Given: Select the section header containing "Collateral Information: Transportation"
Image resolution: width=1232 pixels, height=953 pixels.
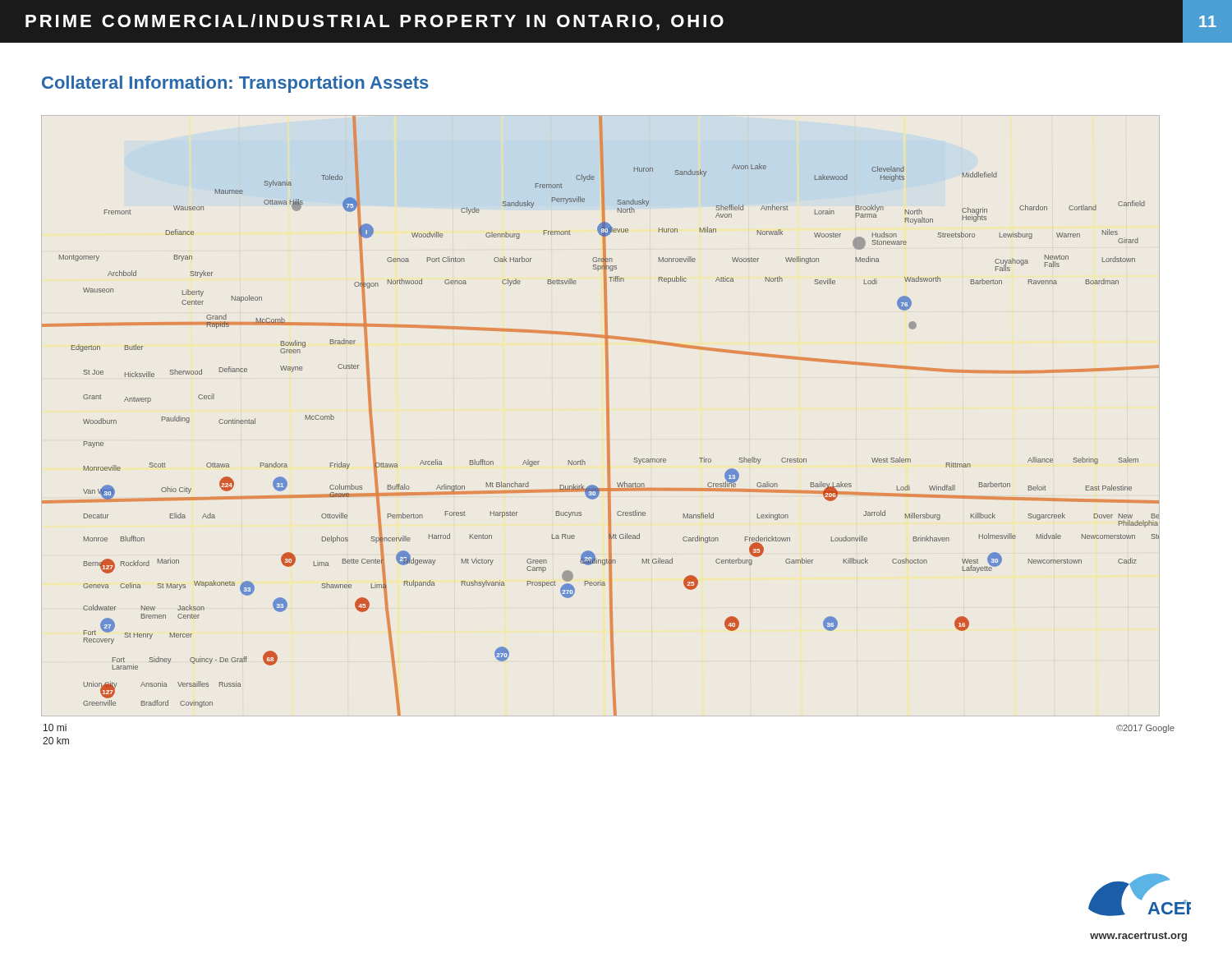Looking at the screenshot, I should [x=235, y=83].
